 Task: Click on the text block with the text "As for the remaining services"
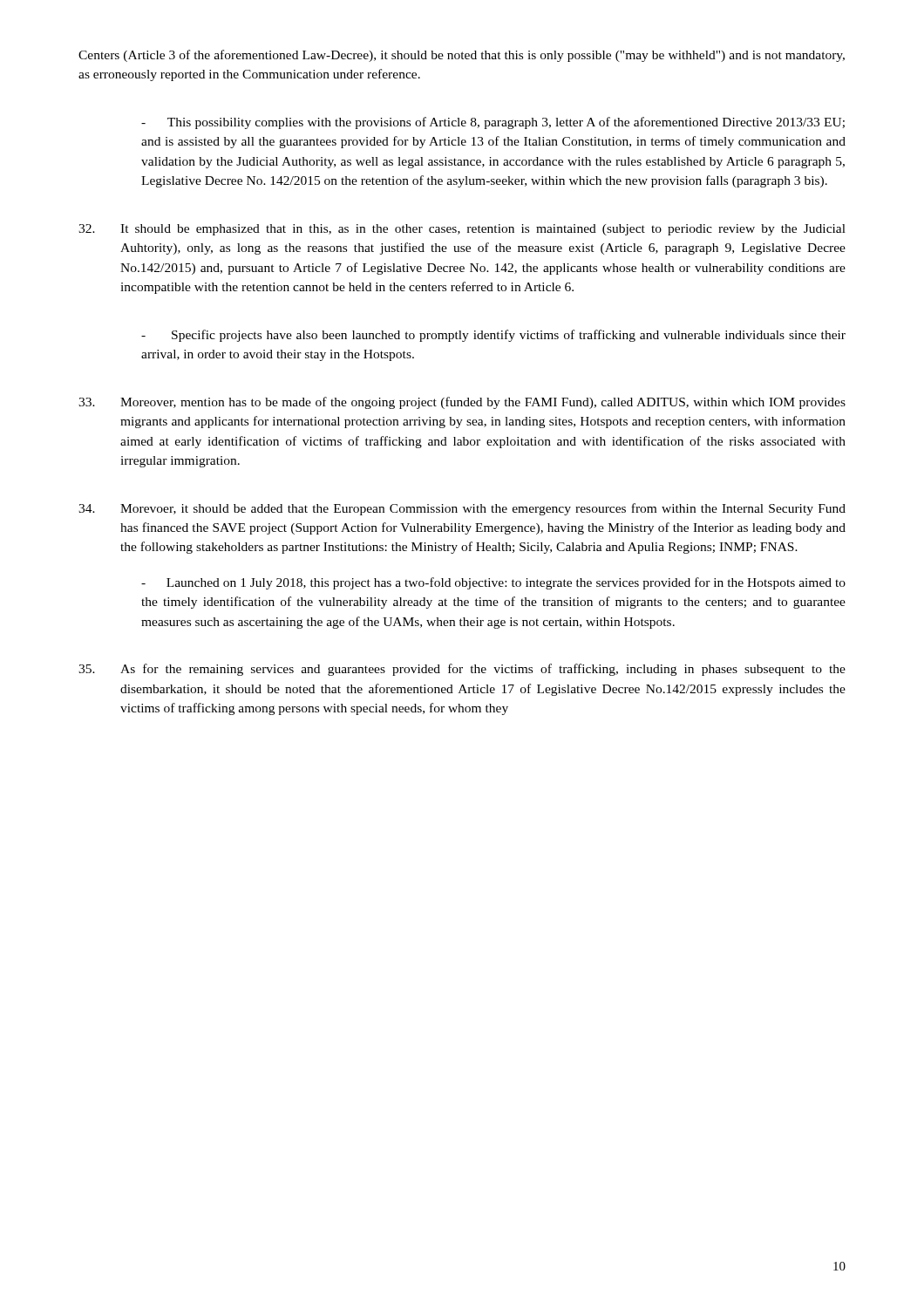click(462, 689)
